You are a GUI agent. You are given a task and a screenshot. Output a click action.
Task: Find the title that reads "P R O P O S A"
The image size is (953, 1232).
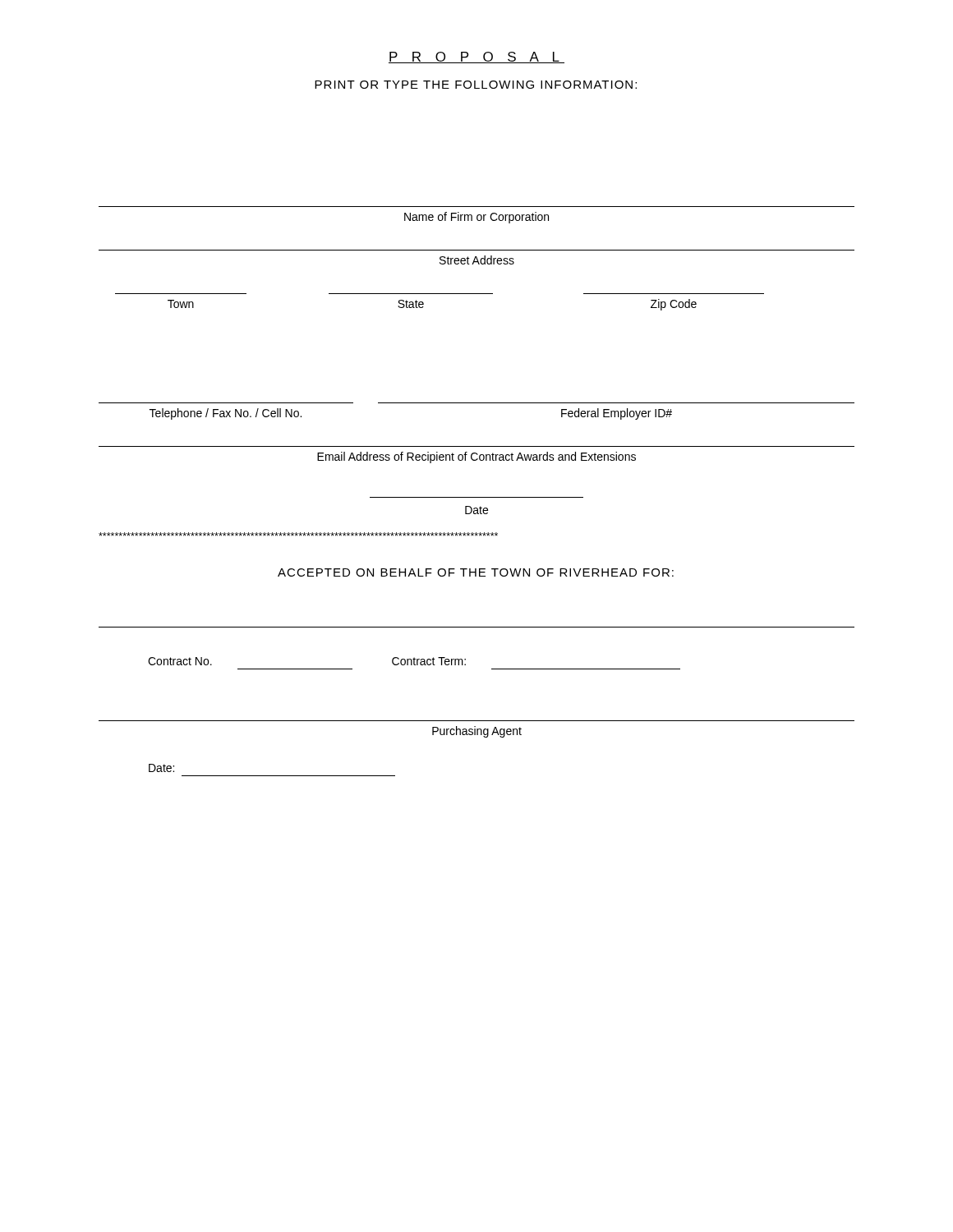point(476,57)
